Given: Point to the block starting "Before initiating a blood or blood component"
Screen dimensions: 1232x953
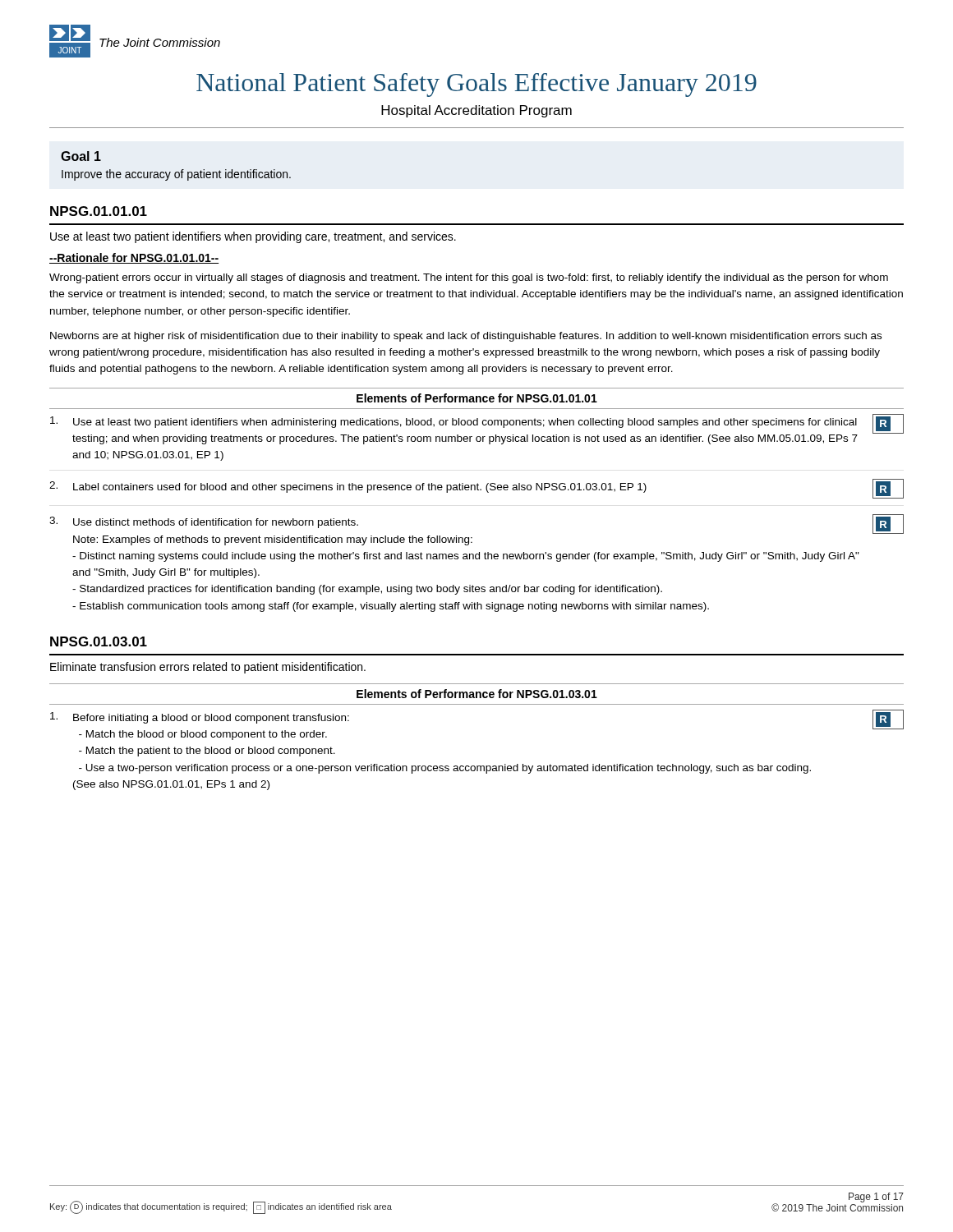Looking at the screenshot, I should click(209, 721).
